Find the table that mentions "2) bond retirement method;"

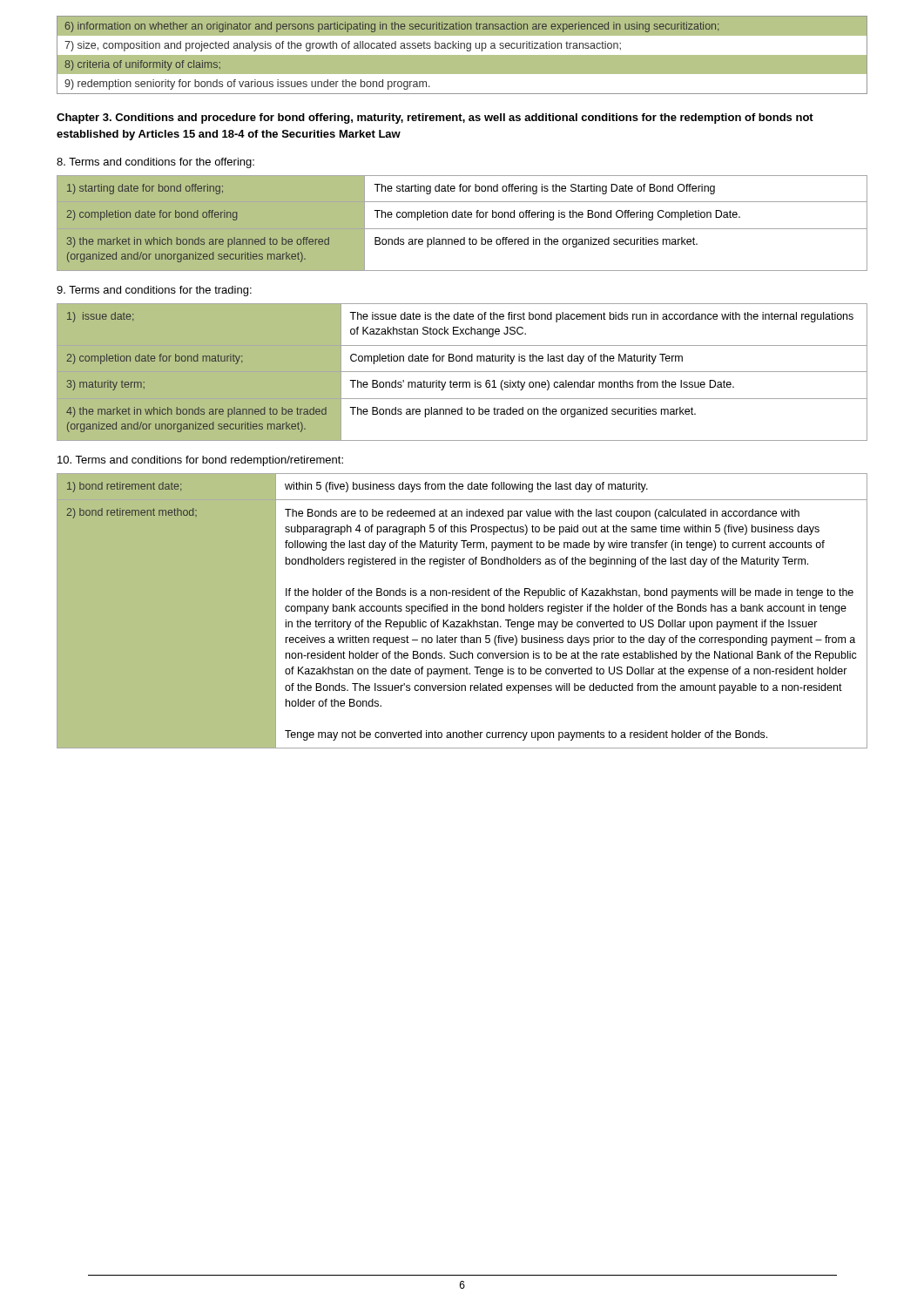[x=462, y=611]
